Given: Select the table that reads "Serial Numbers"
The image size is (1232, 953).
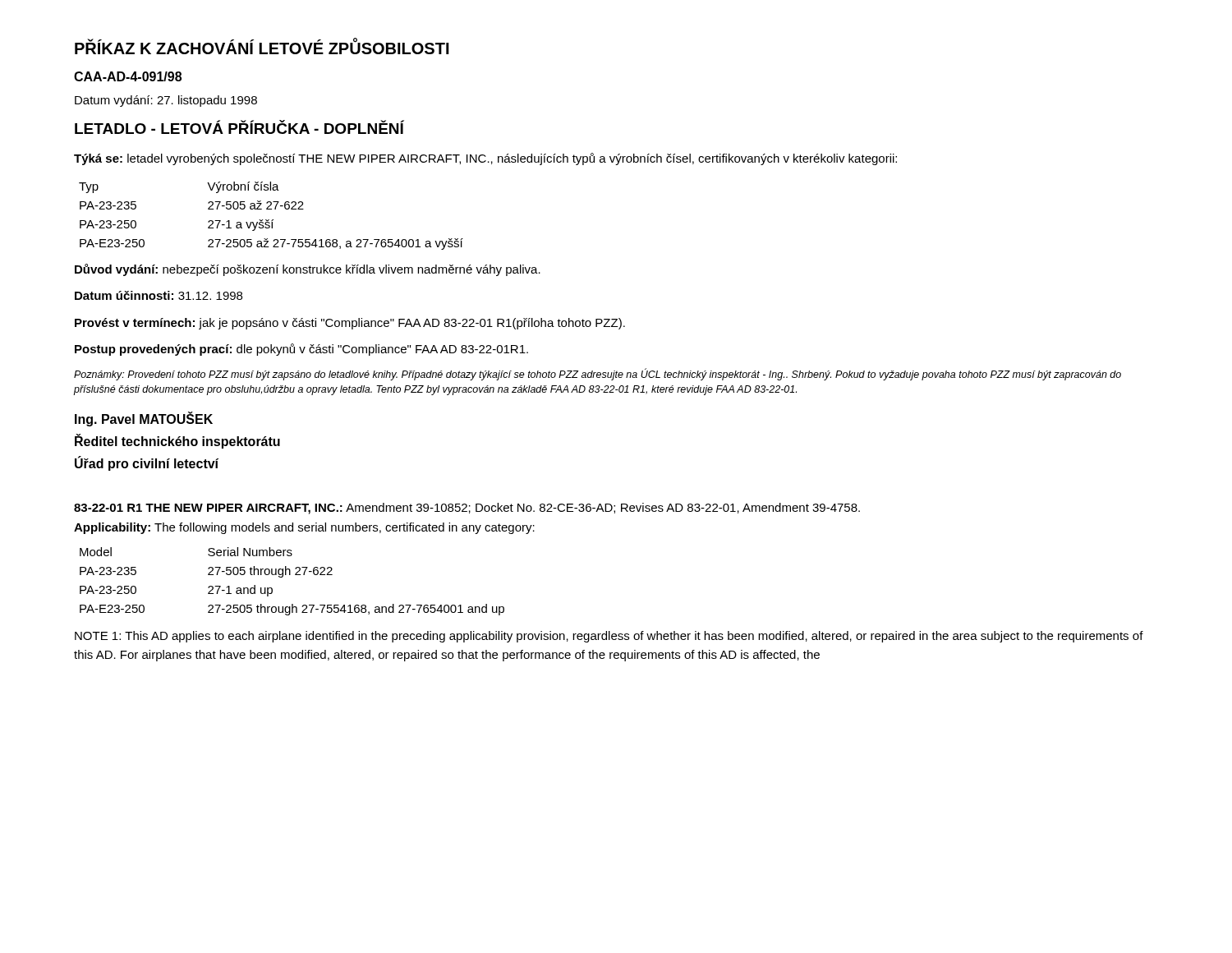Looking at the screenshot, I should click(x=616, y=580).
